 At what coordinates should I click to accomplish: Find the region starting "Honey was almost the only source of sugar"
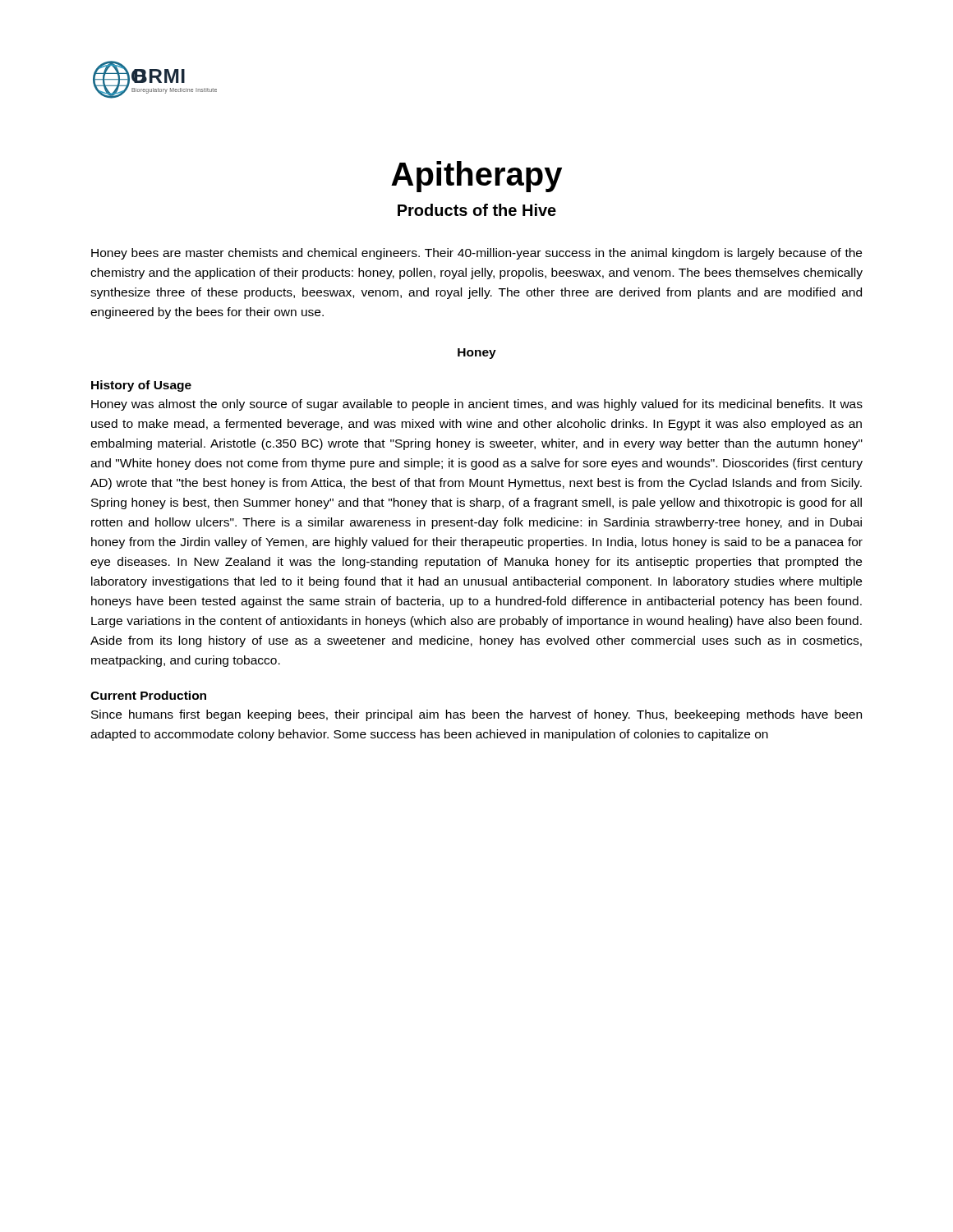(x=476, y=532)
